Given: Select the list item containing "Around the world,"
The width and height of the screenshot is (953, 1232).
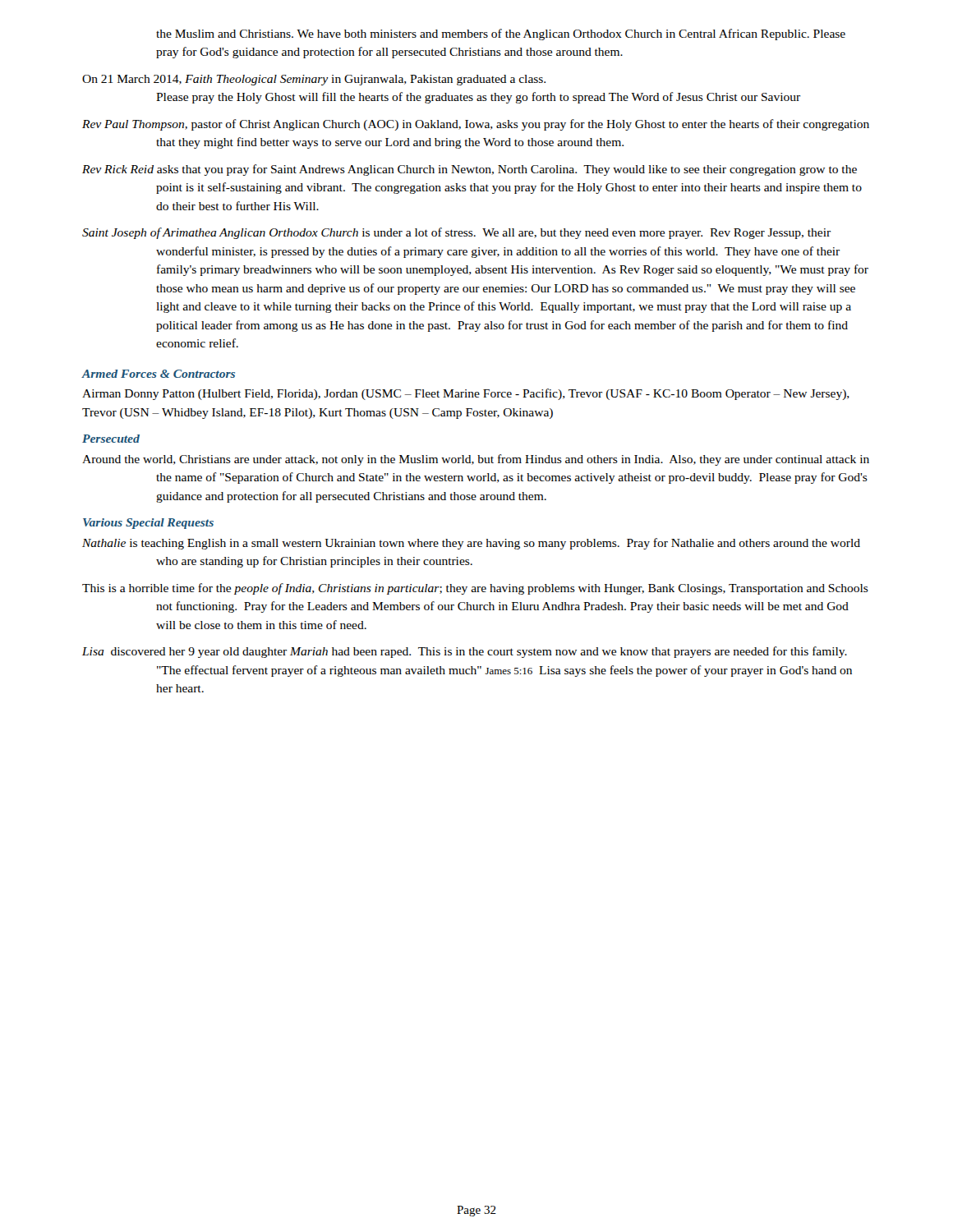Looking at the screenshot, I should pyautogui.click(x=476, y=477).
